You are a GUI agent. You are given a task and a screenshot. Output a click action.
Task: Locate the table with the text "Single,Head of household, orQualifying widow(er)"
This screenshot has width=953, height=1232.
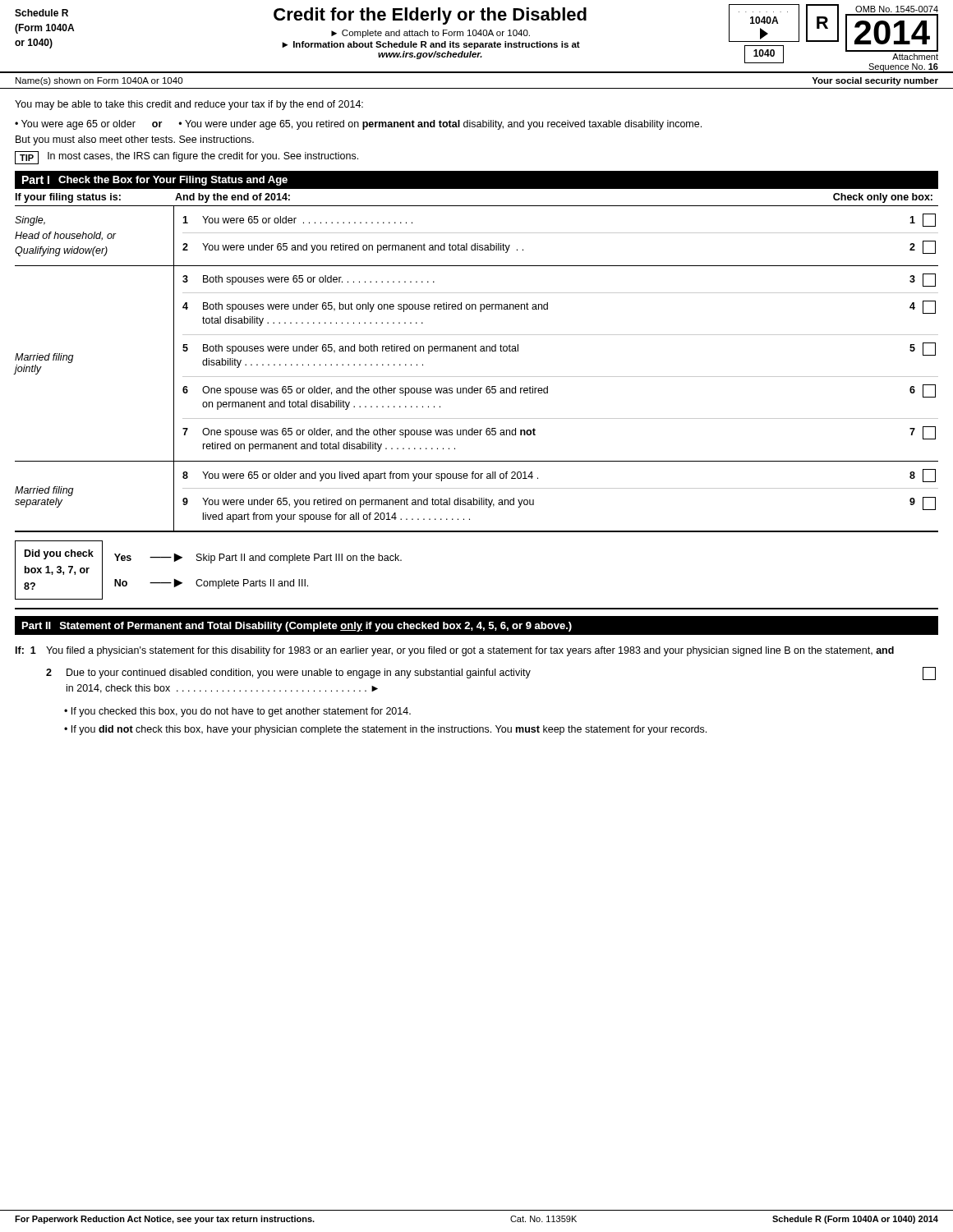coord(476,369)
